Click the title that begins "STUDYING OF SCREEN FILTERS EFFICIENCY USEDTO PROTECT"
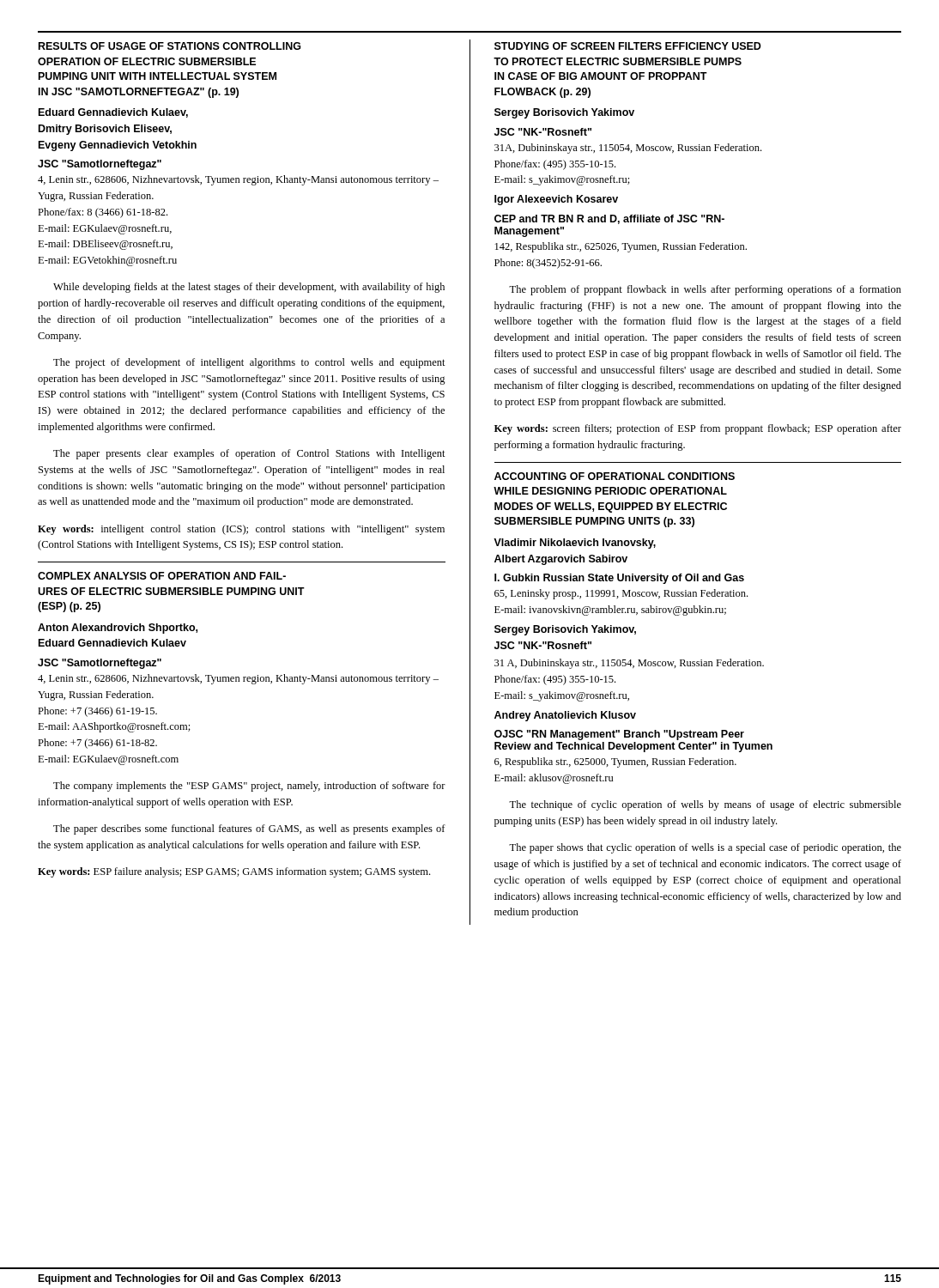 tap(698, 70)
